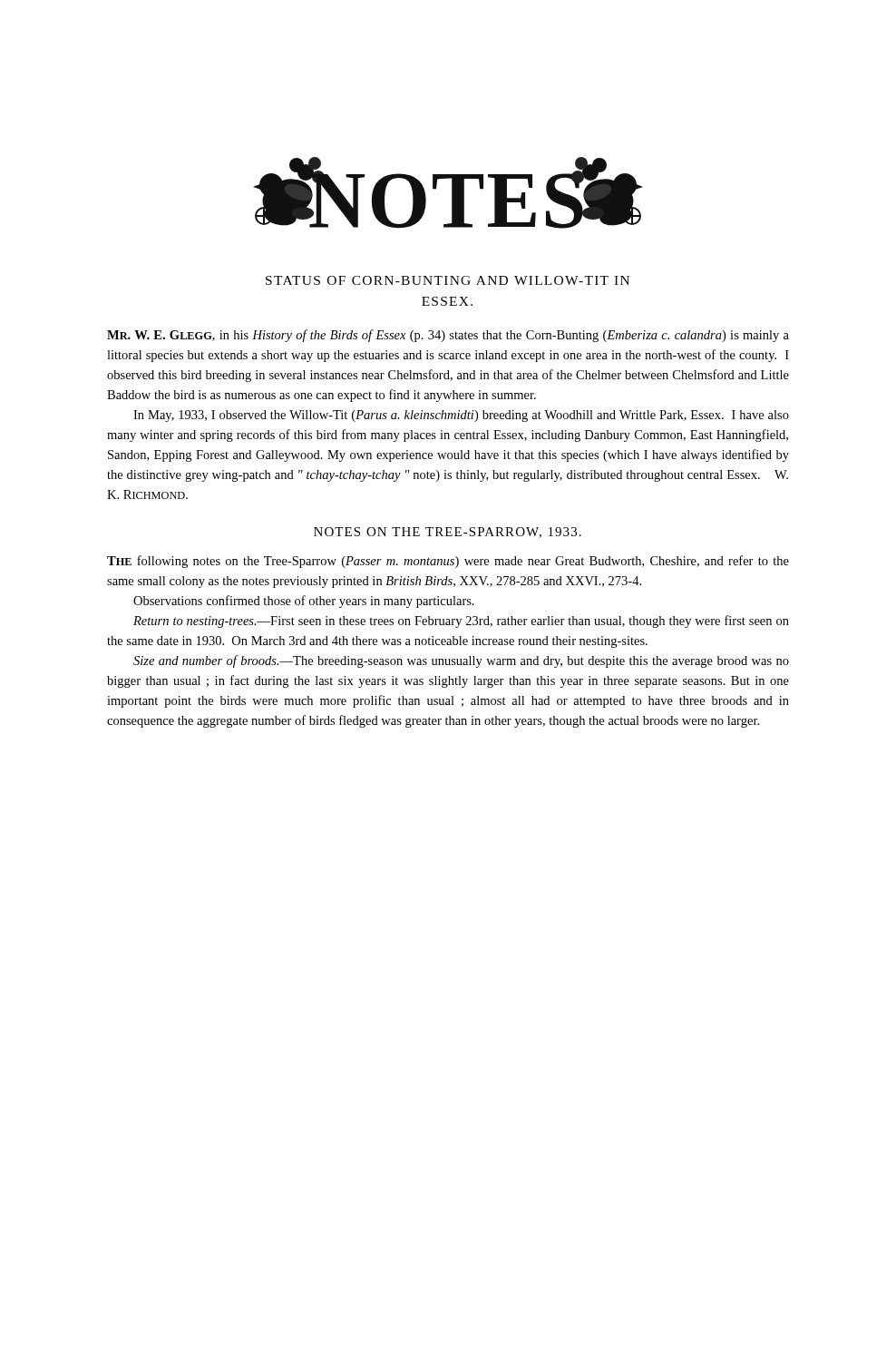This screenshot has height=1361, width=896.
Task: Select the logo
Action: (x=448, y=199)
